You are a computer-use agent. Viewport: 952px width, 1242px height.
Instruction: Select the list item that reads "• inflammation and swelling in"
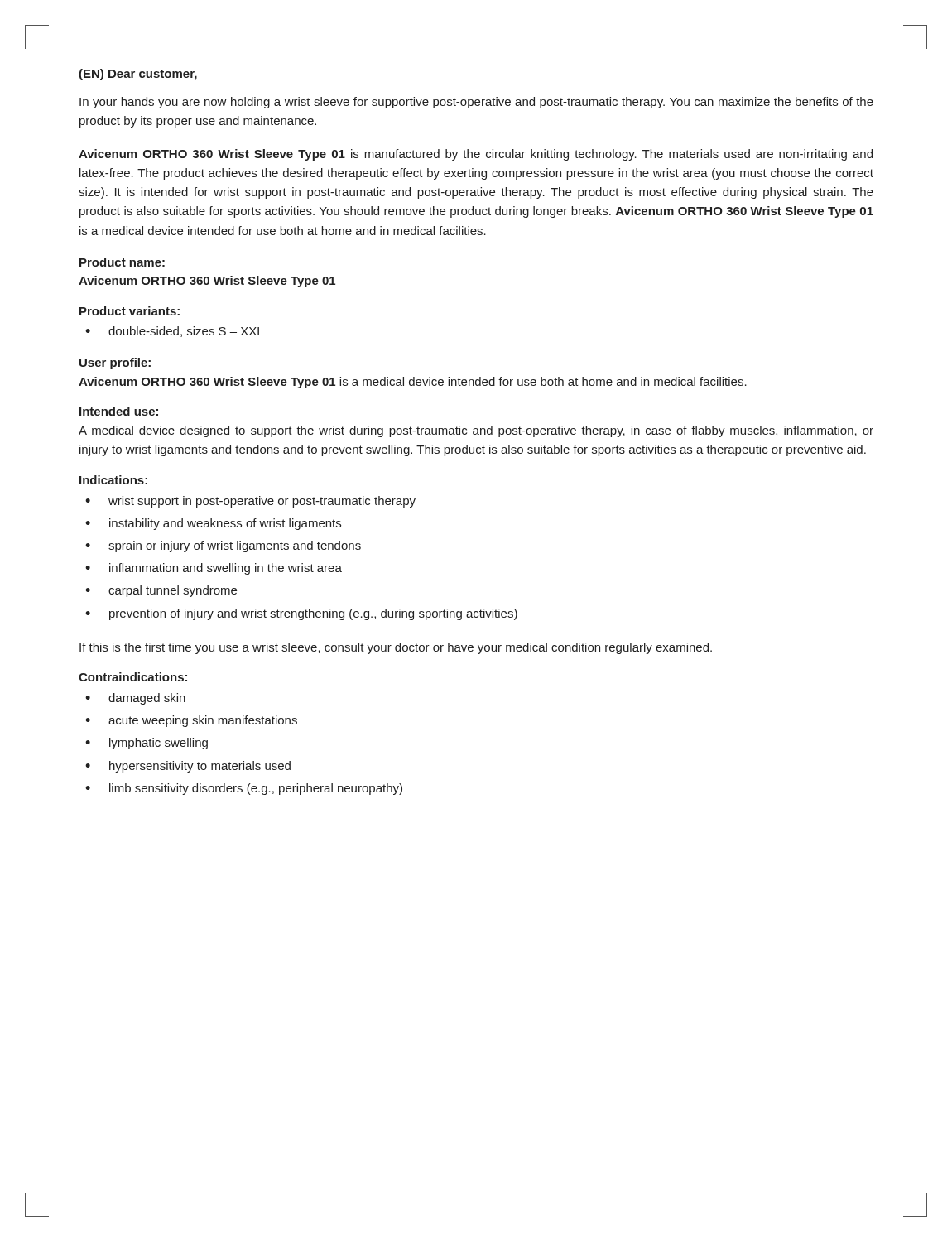tap(214, 569)
